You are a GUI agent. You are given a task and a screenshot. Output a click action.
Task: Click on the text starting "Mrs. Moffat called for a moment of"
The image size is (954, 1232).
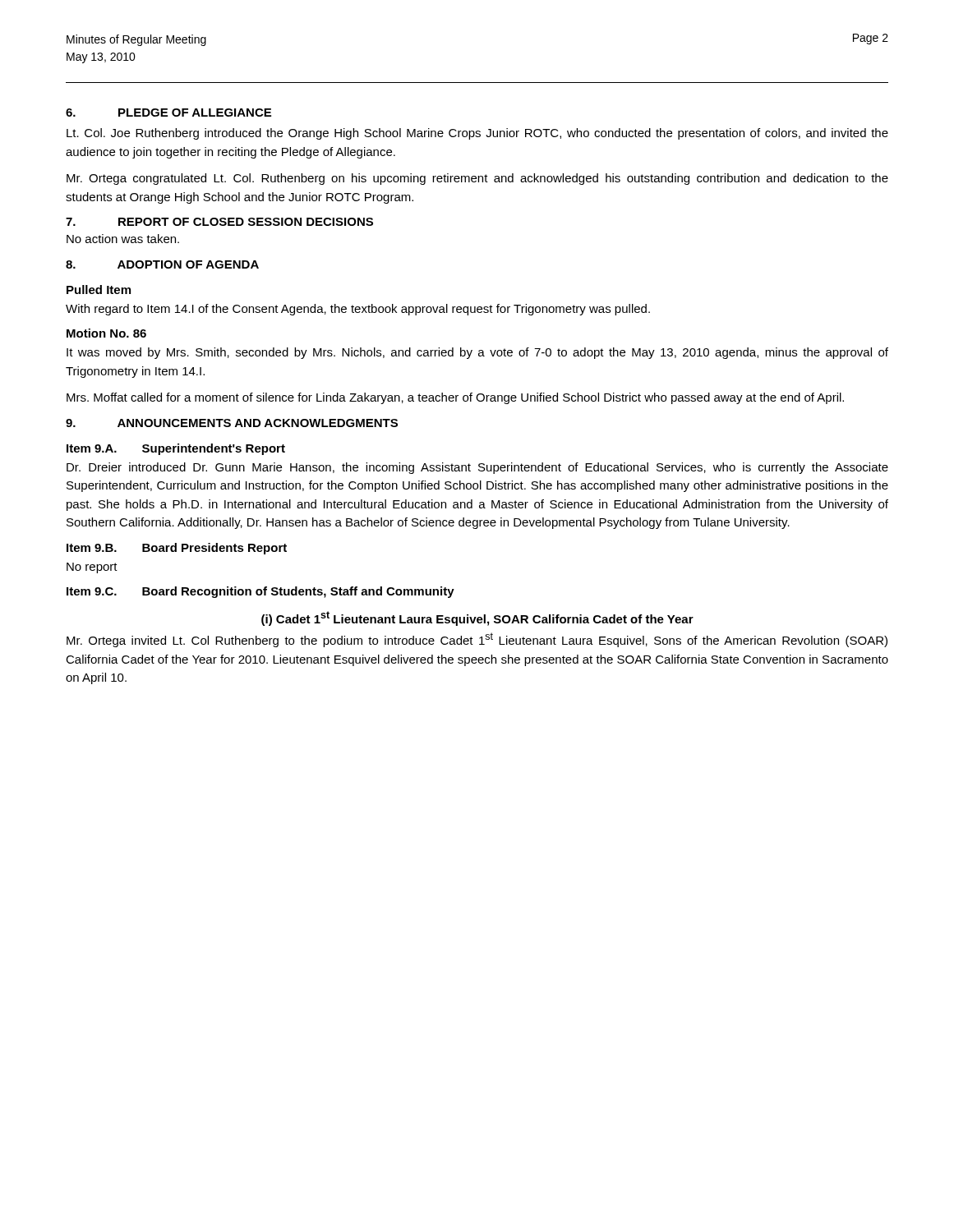point(477,398)
